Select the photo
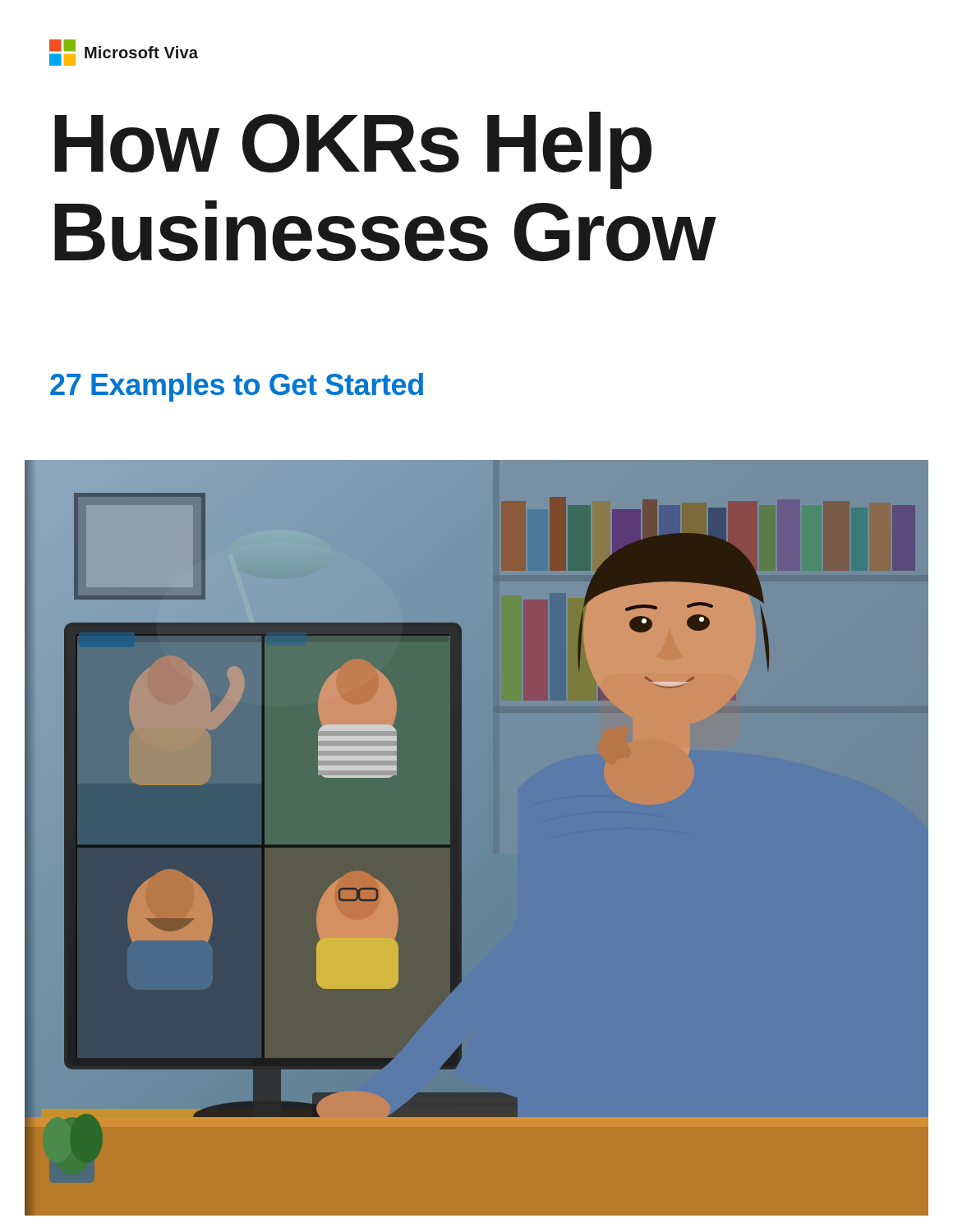The image size is (953, 1232). (x=476, y=838)
